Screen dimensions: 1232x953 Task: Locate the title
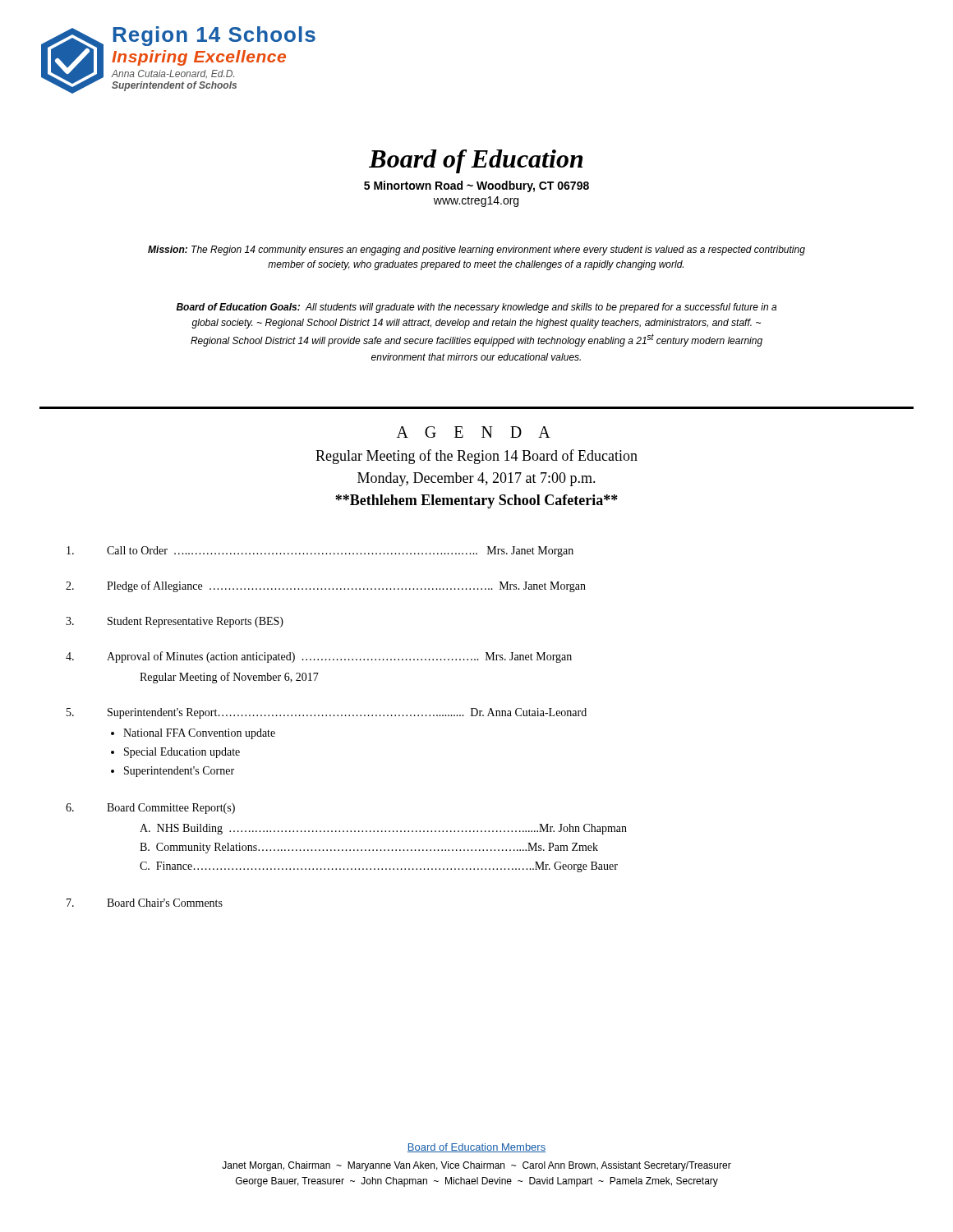pos(476,159)
